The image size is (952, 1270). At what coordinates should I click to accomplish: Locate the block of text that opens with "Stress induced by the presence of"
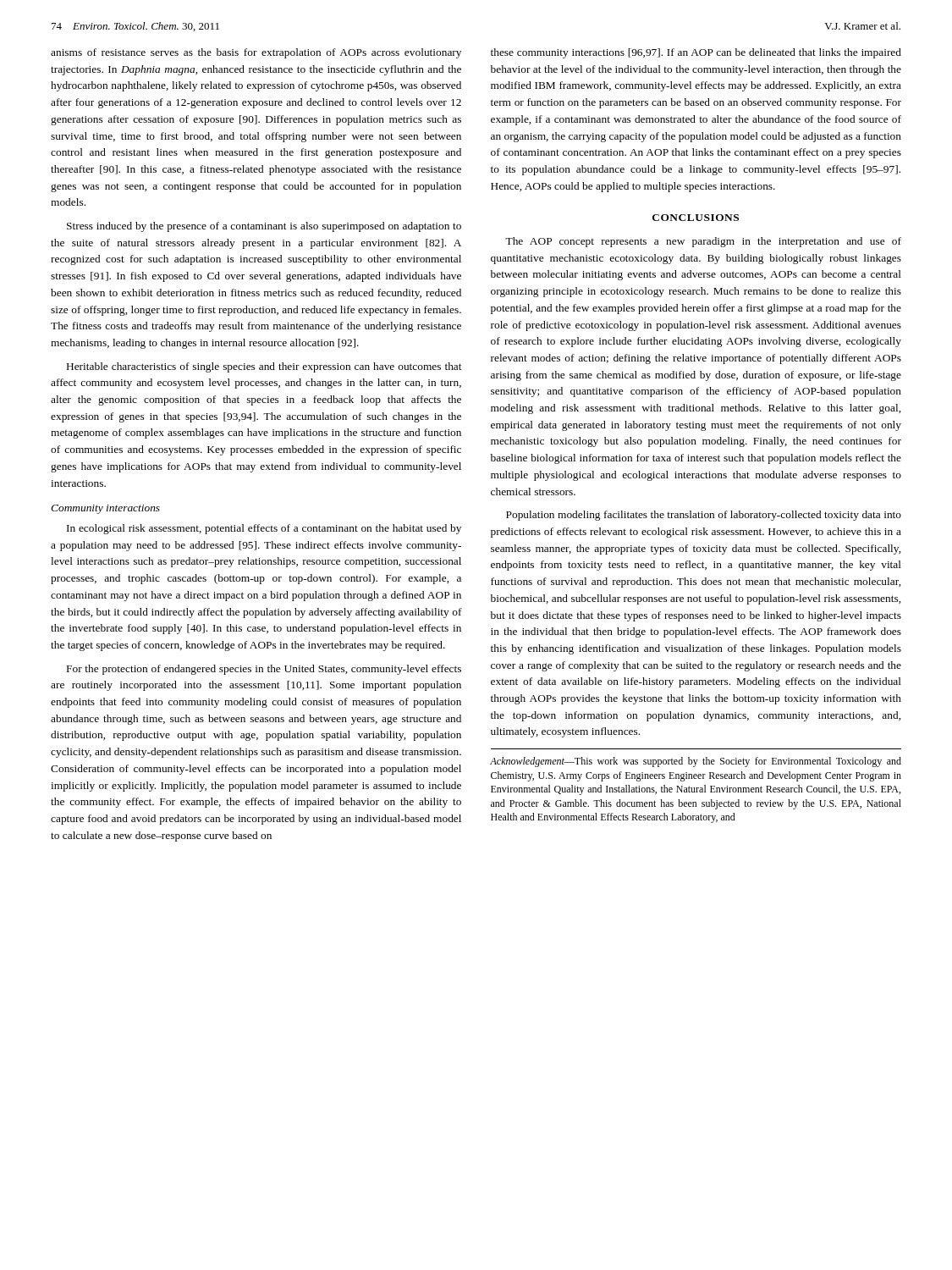pyautogui.click(x=256, y=284)
